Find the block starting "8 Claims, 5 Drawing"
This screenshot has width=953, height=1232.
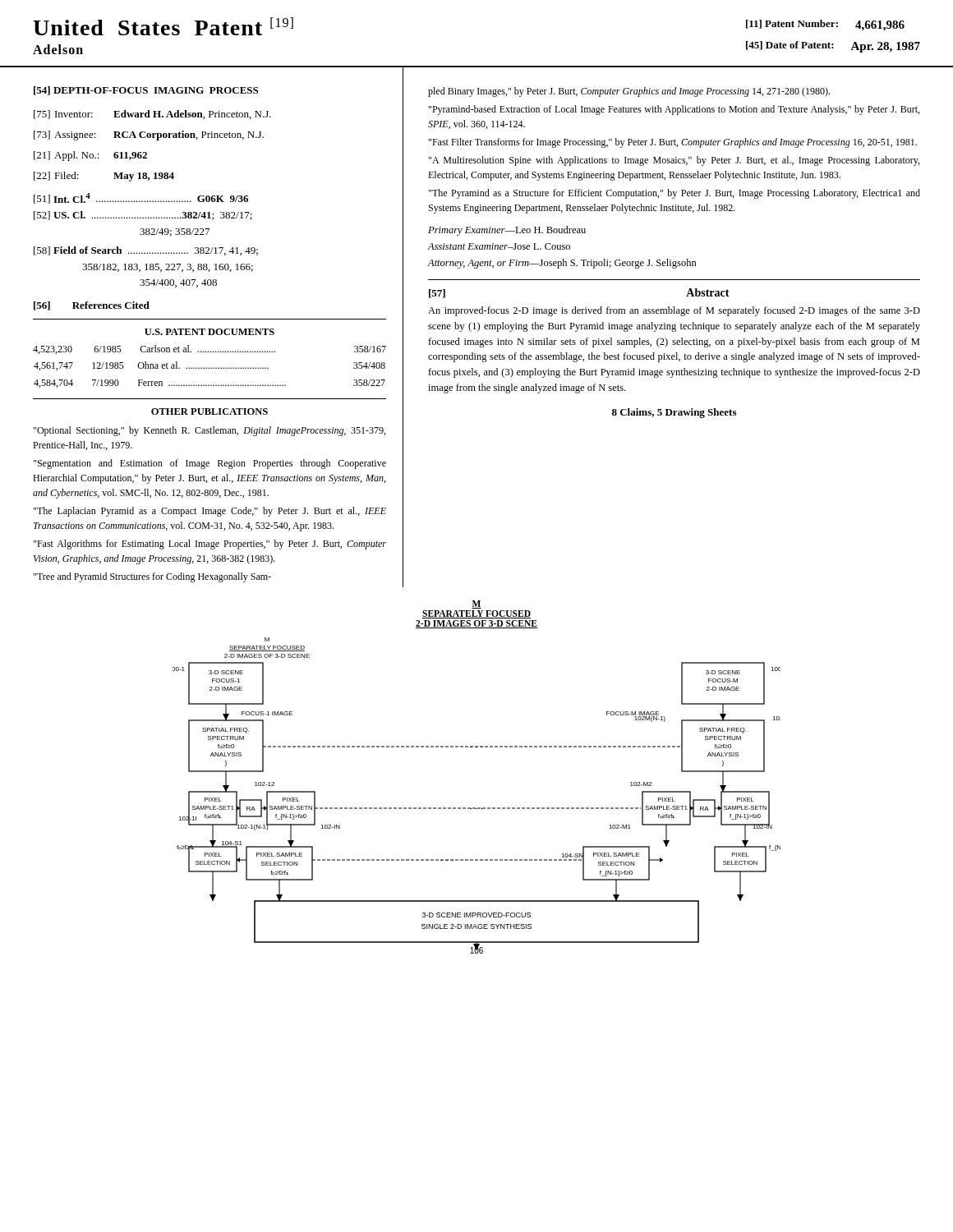click(x=674, y=411)
